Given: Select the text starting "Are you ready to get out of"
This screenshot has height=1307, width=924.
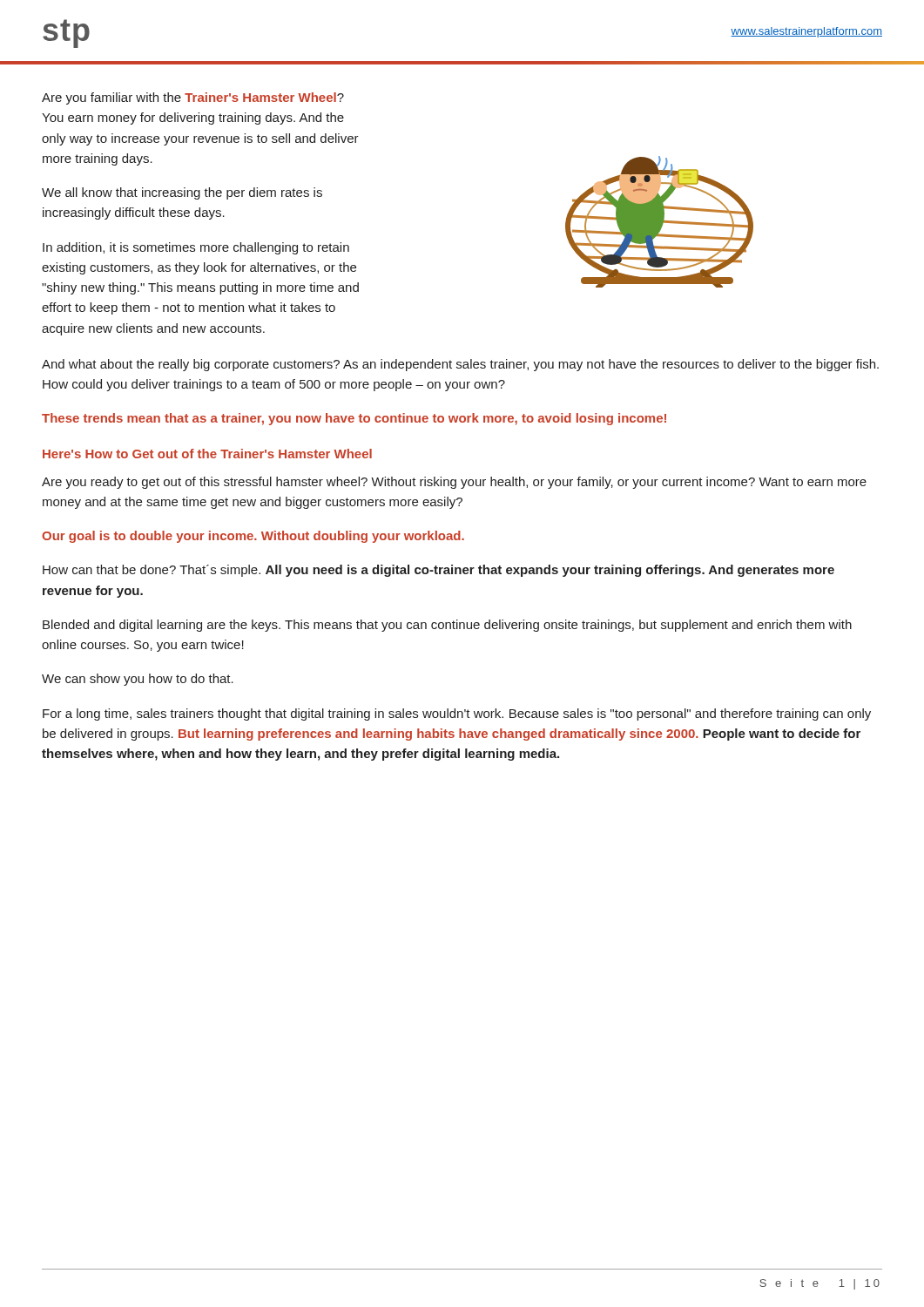Looking at the screenshot, I should [x=462, y=491].
